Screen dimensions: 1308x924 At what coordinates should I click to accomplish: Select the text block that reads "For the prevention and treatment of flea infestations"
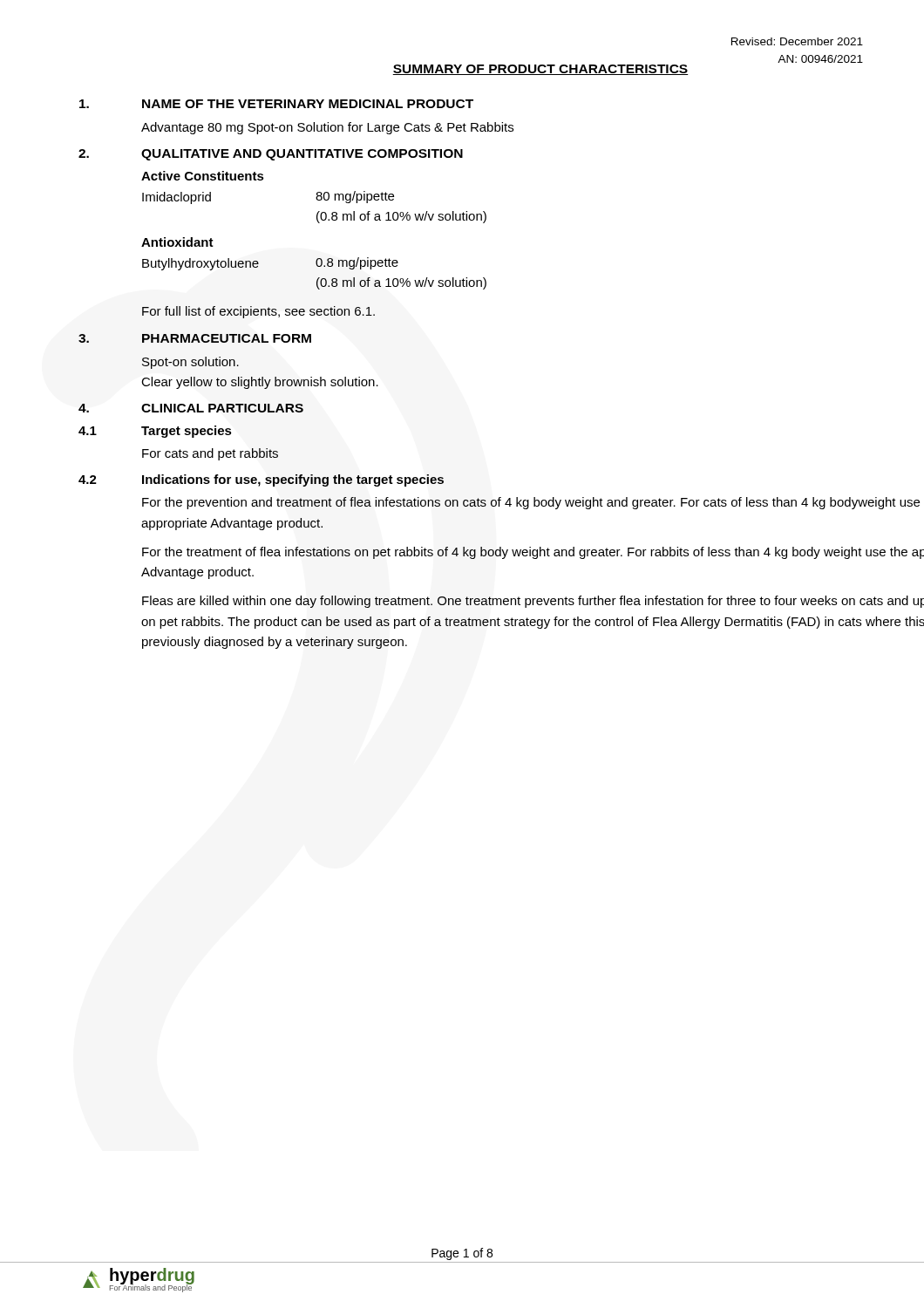click(533, 512)
